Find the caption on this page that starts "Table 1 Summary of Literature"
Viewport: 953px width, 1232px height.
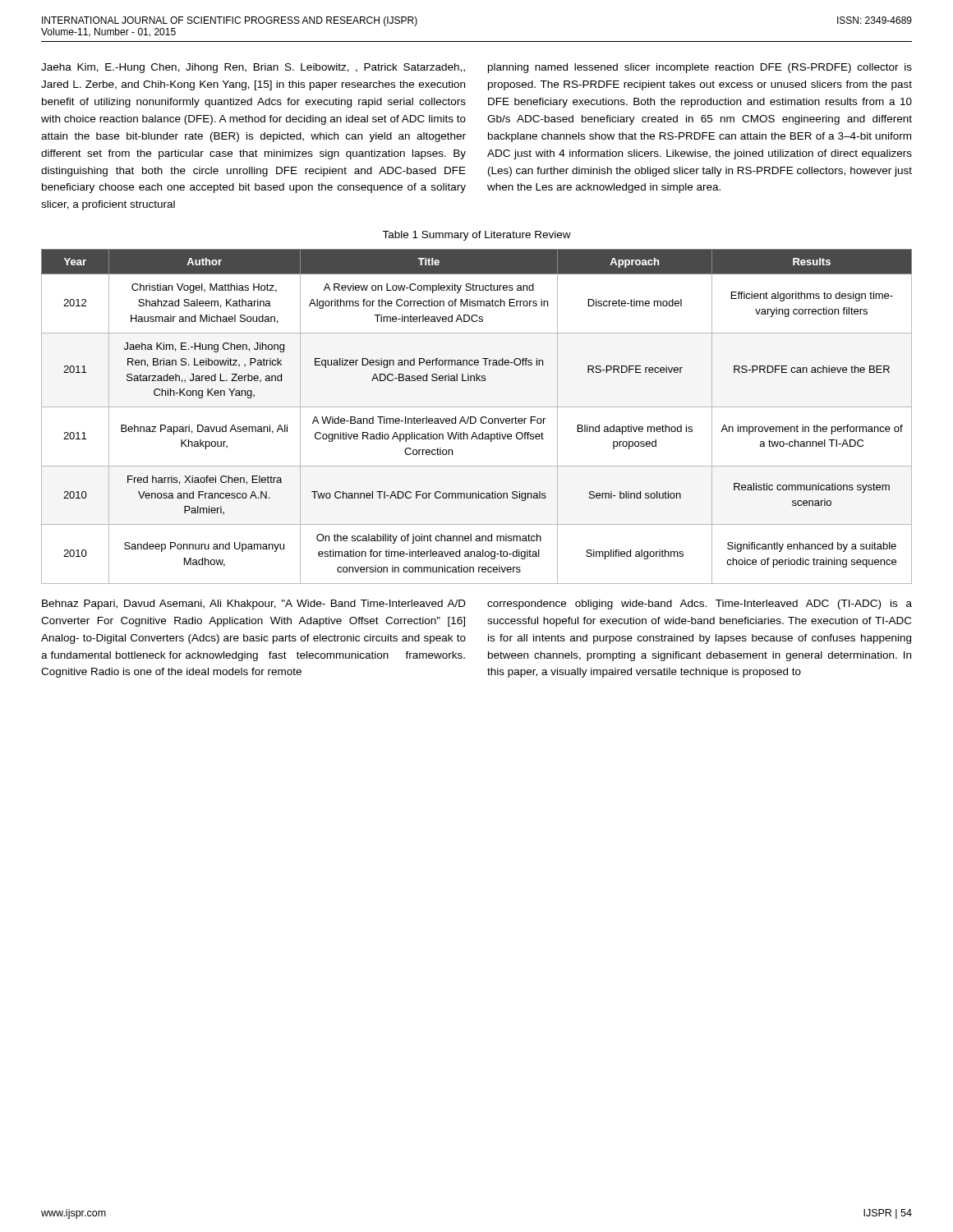476,235
